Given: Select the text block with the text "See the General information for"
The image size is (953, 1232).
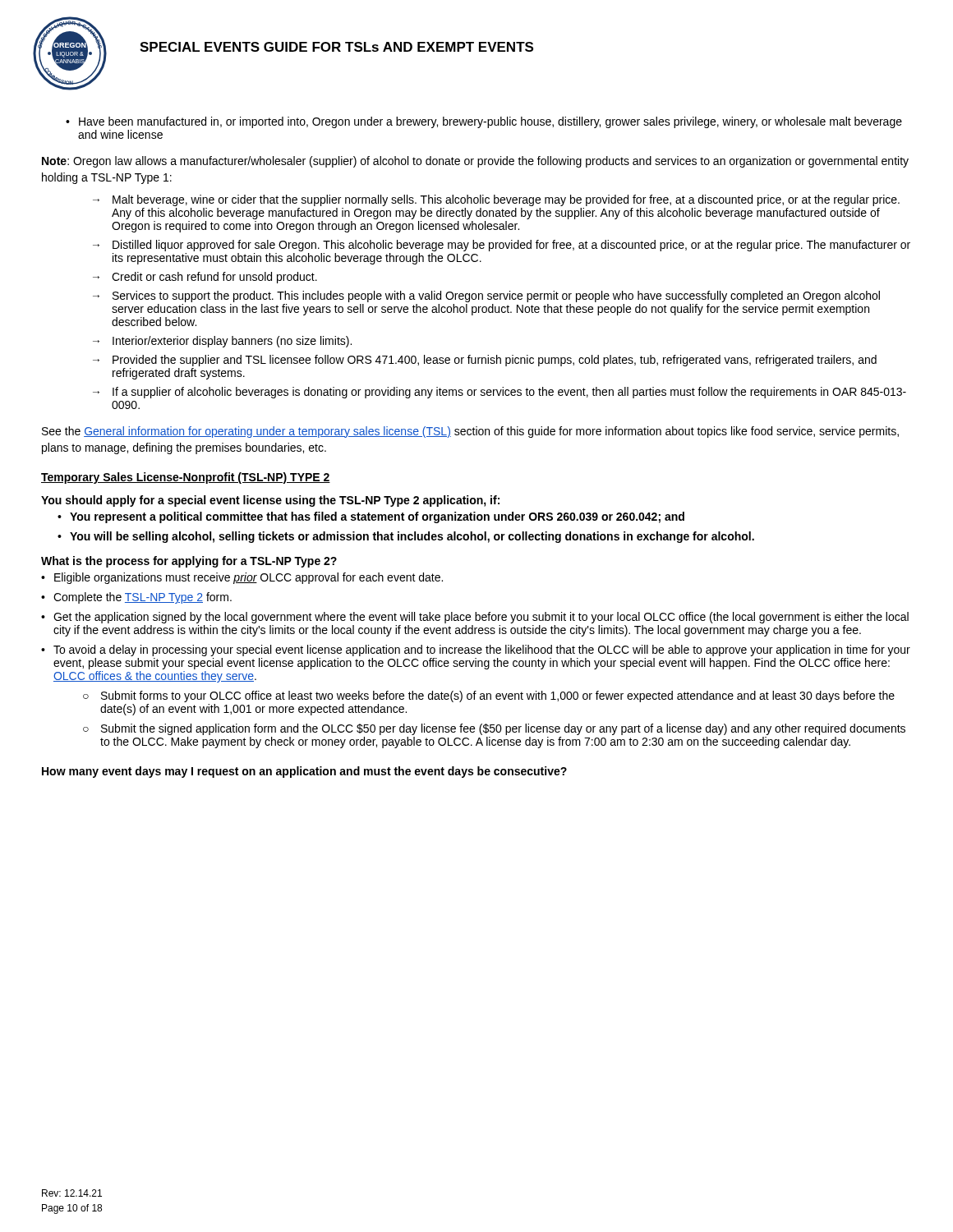Looking at the screenshot, I should pyautogui.click(x=476, y=439).
